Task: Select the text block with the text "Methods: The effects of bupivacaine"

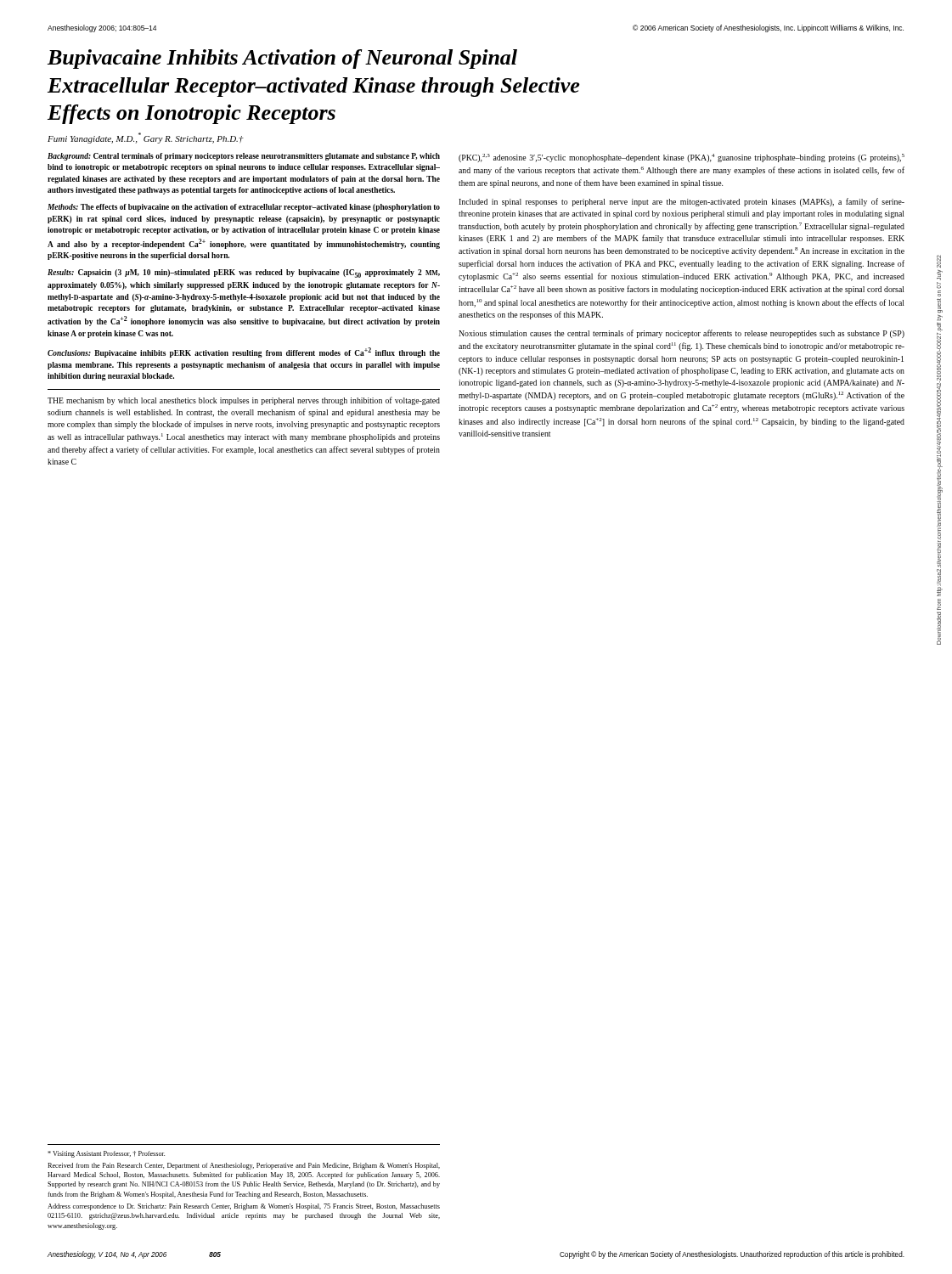Action: pyautogui.click(x=244, y=232)
